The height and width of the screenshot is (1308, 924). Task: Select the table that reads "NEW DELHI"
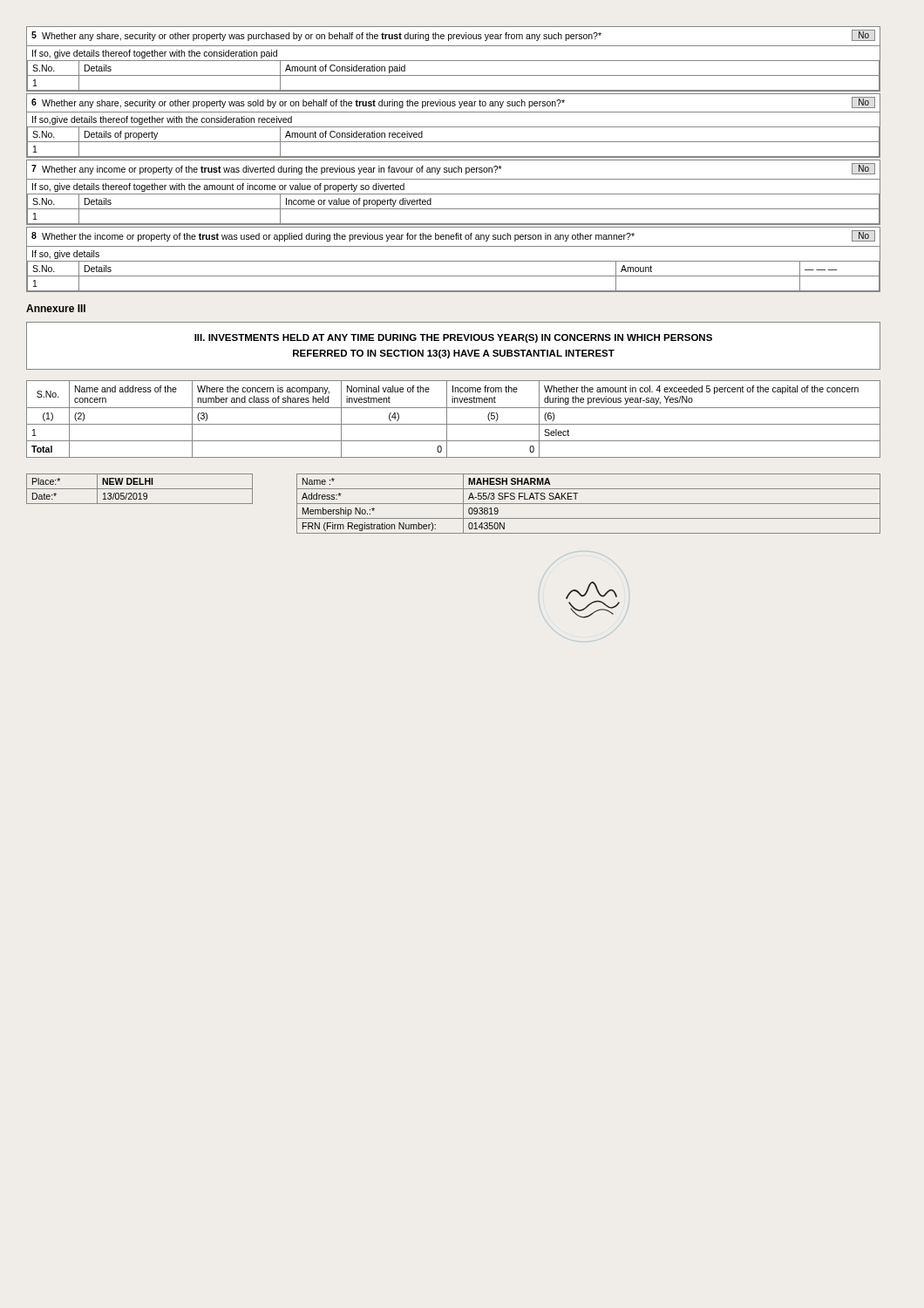pyautogui.click(x=139, y=488)
